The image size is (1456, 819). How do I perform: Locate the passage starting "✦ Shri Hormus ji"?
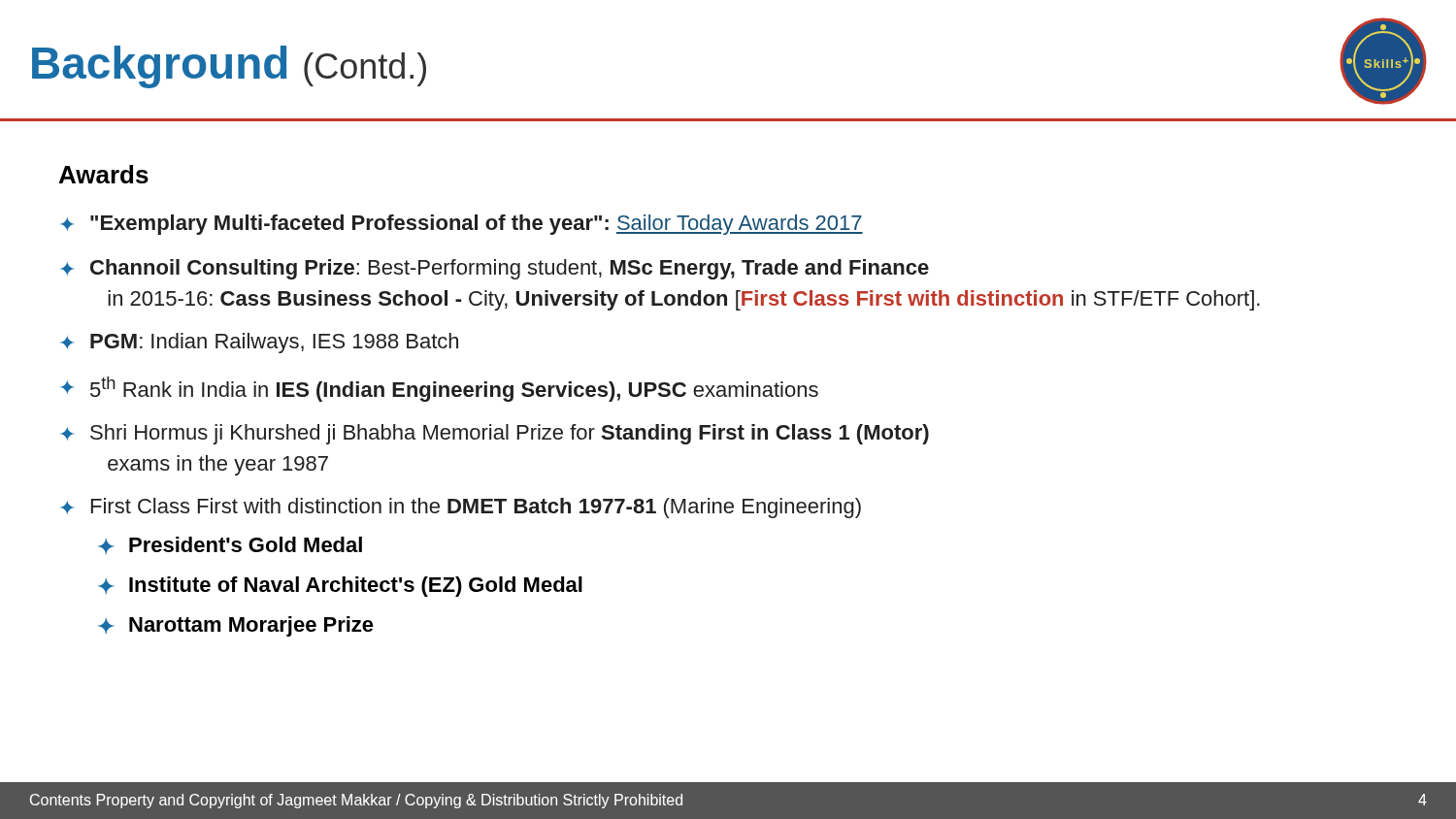pyautogui.click(x=494, y=448)
